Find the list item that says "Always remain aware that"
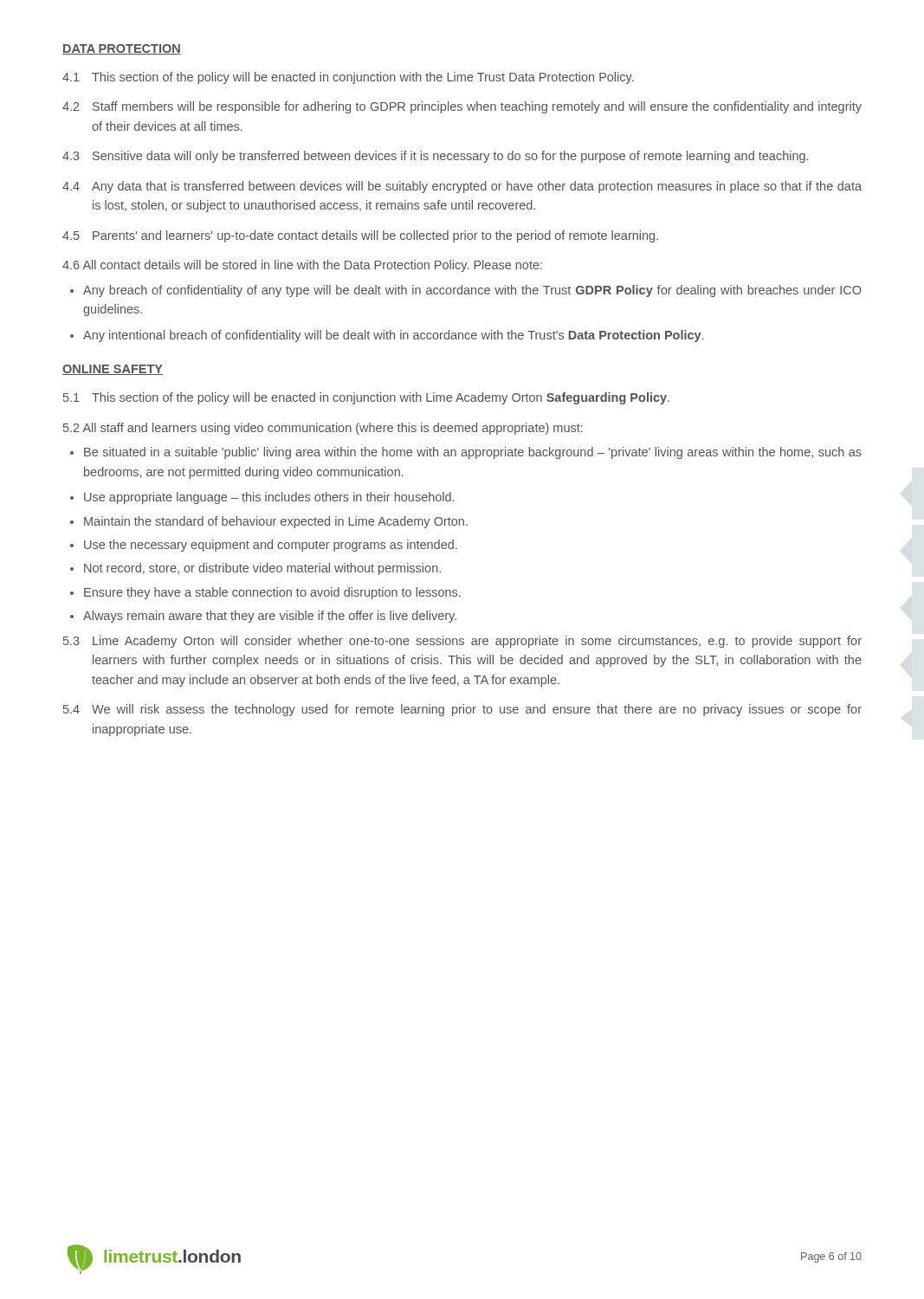Screen dimensions: 1299x924 pyautogui.click(x=270, y=616)
